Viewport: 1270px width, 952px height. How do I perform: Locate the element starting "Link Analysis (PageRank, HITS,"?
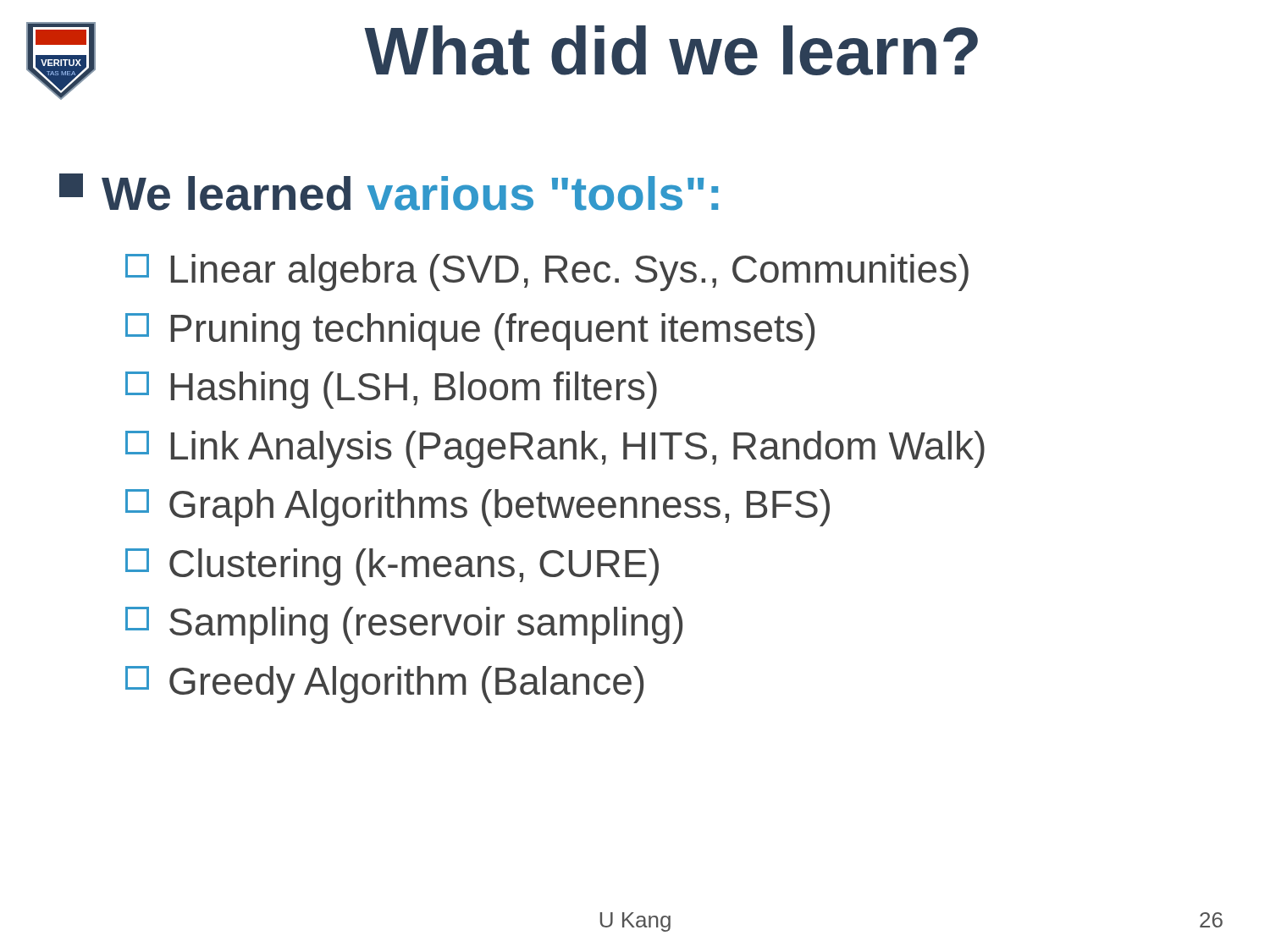pos(556,446)
